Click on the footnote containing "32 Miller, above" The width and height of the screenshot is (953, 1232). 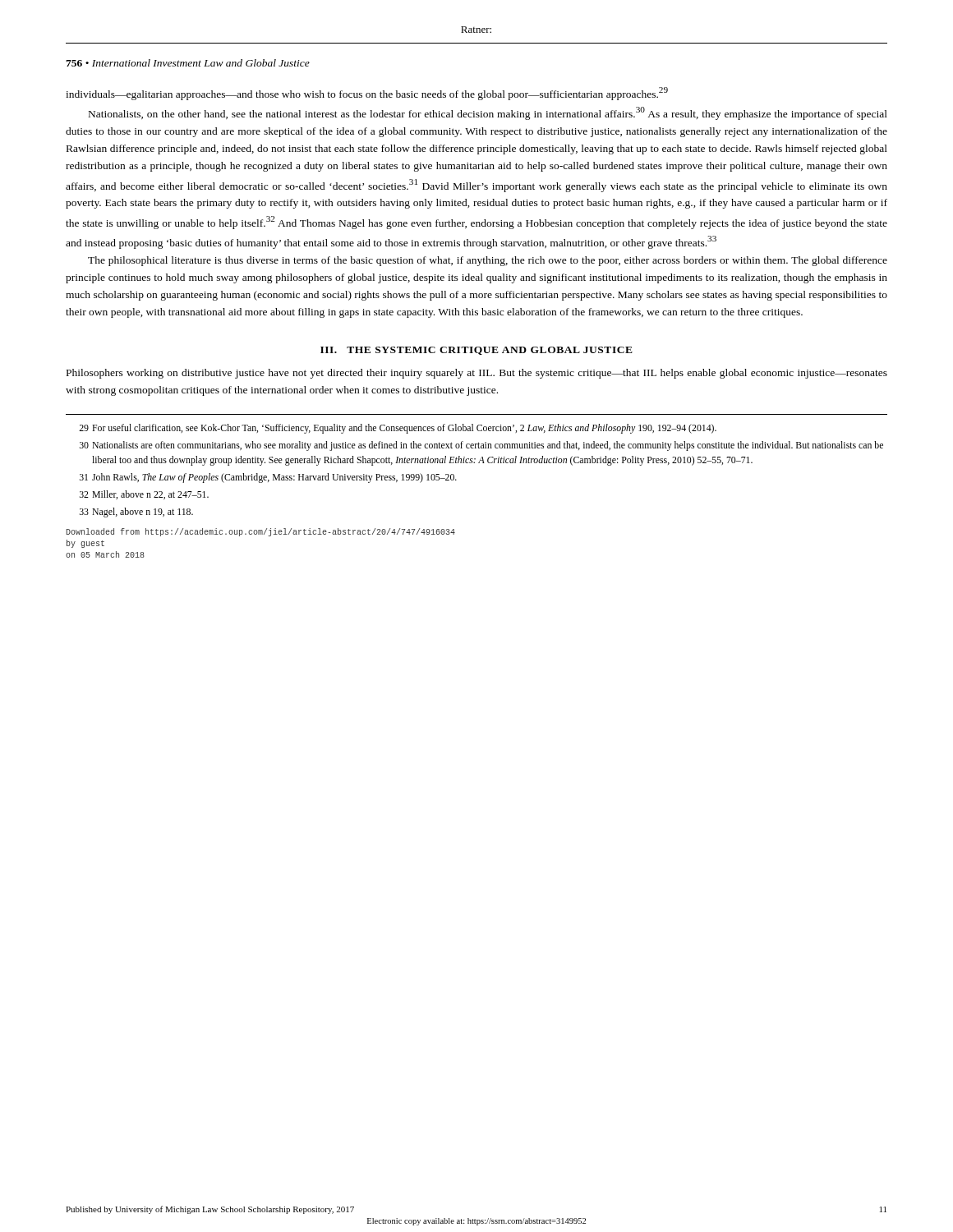click(144, 495)
